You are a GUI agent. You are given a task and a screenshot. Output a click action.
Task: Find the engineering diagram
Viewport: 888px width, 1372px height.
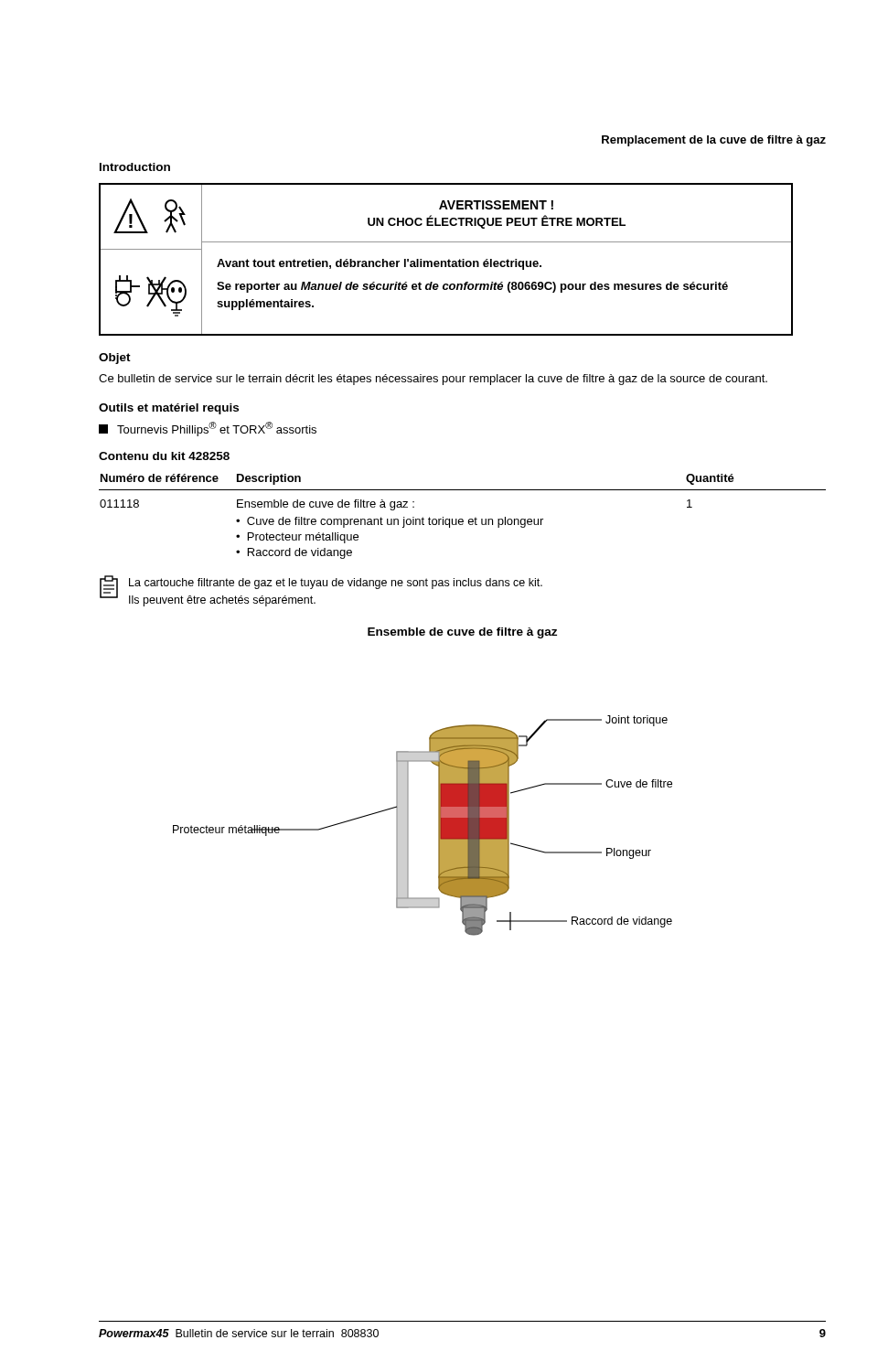point(462,802)
